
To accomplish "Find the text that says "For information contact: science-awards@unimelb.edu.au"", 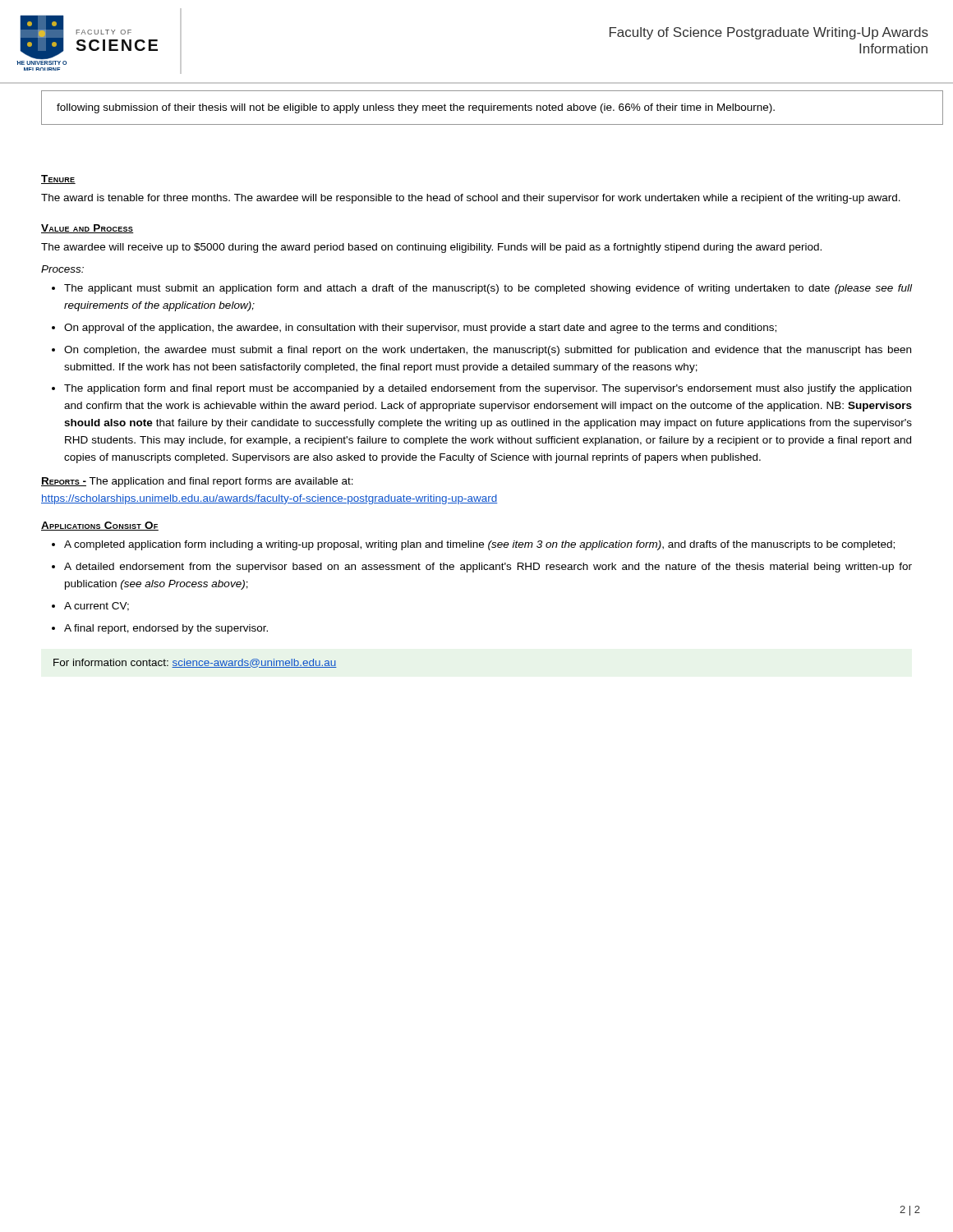I will point(194,662).
